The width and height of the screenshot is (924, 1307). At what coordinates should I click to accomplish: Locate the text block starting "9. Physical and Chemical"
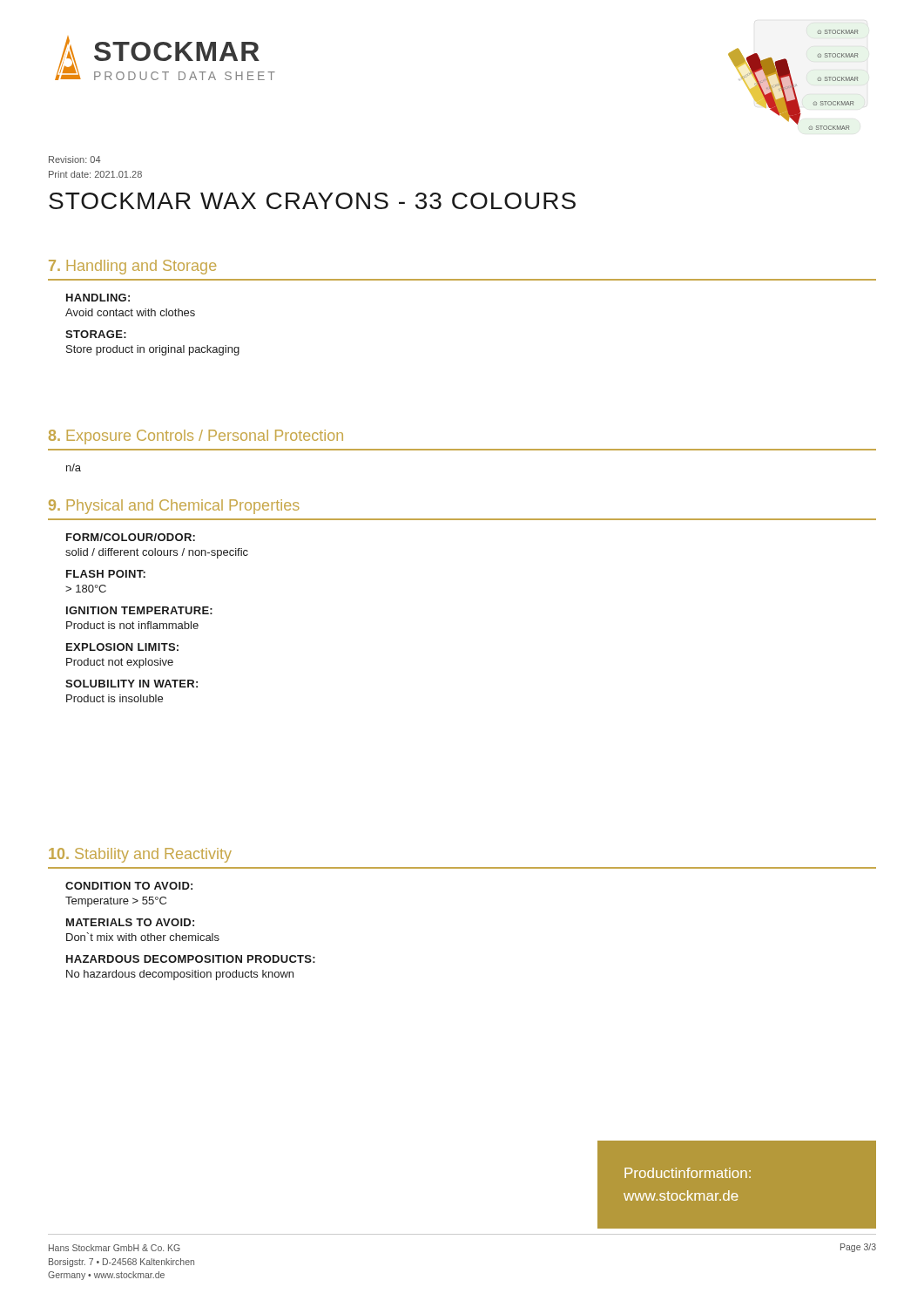(174, 505)
